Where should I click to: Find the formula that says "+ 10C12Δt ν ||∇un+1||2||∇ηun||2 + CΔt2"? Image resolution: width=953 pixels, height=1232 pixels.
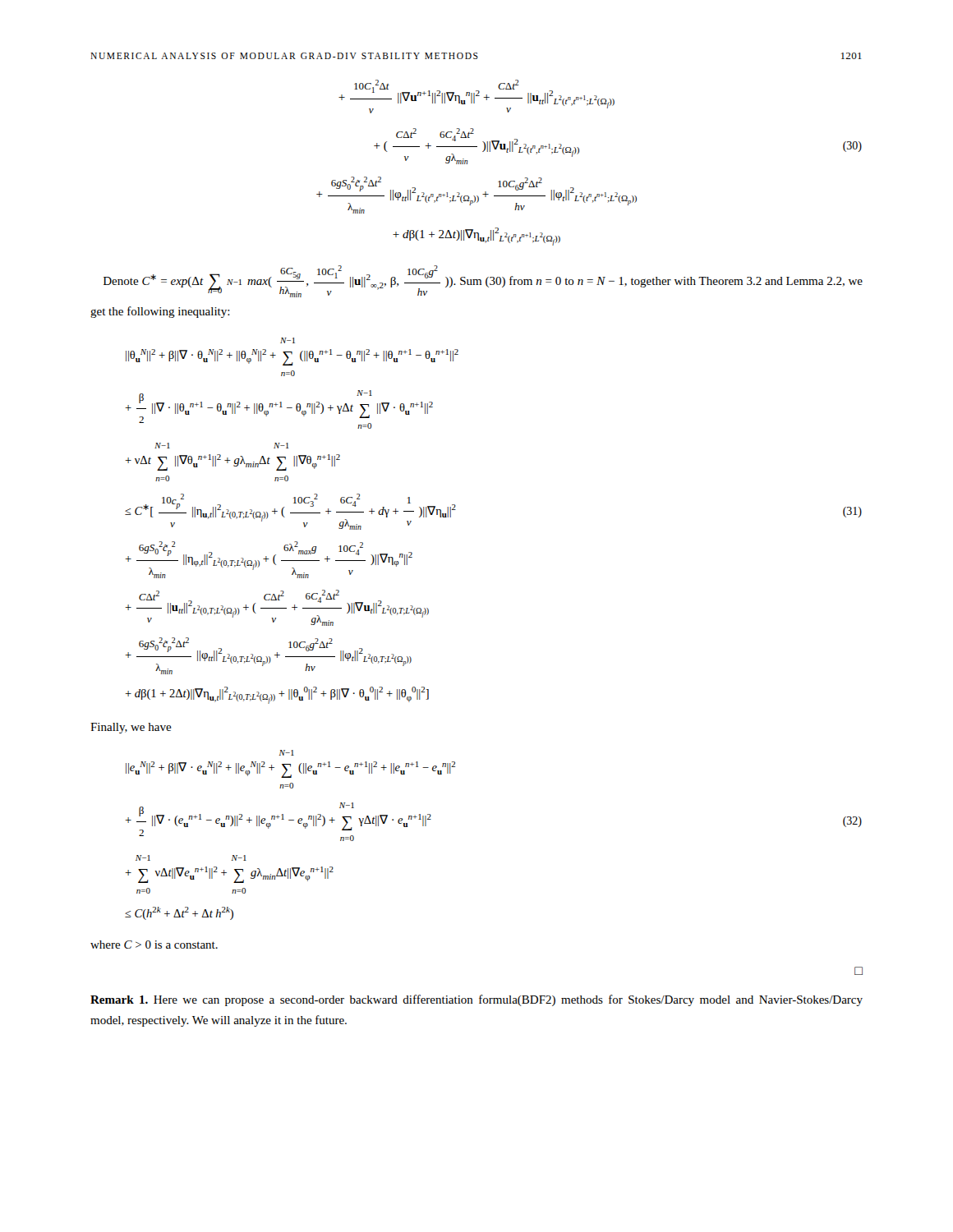[x=476, y=162]
